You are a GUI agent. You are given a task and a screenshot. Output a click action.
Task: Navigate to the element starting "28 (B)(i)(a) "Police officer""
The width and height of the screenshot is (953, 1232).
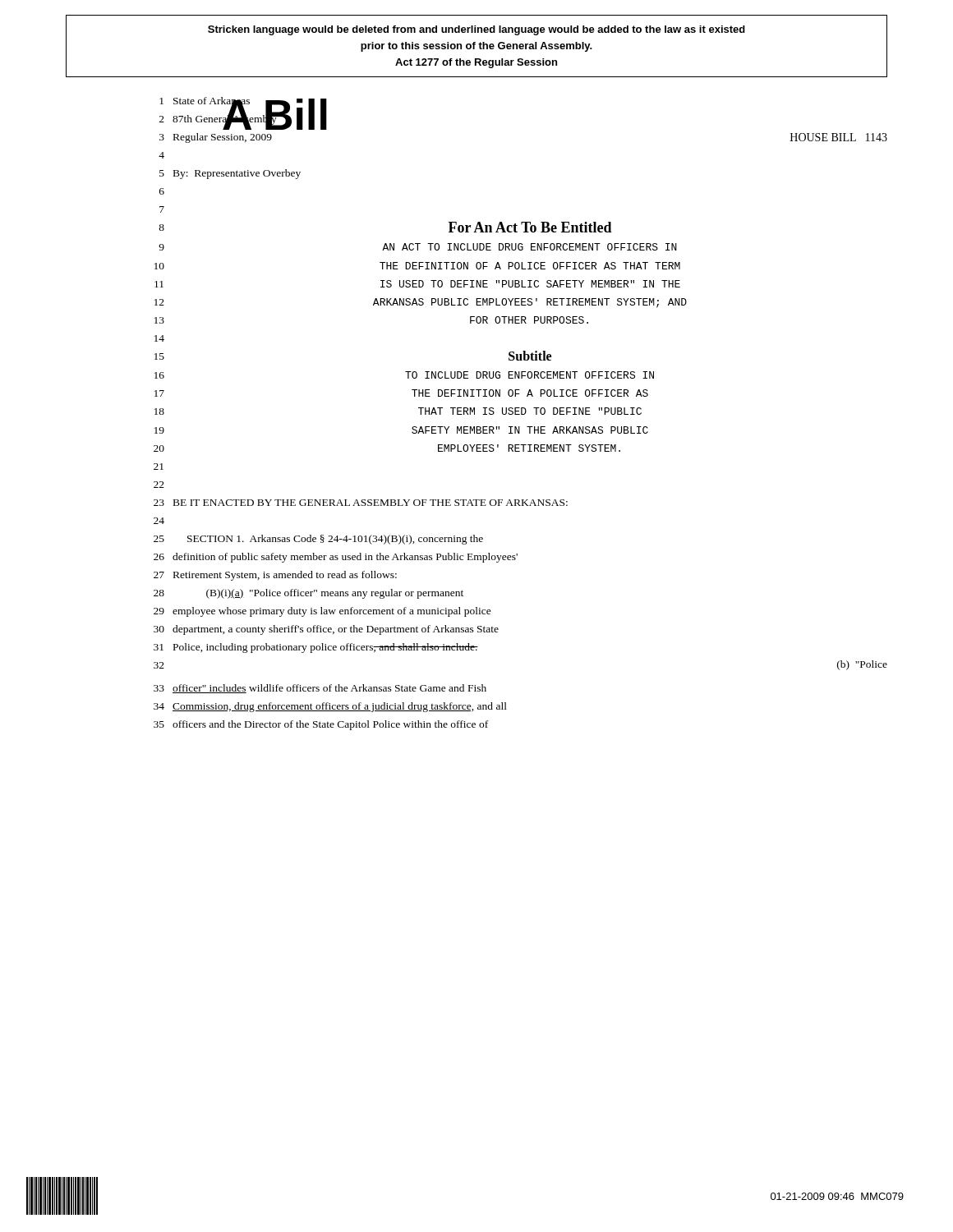297,593
